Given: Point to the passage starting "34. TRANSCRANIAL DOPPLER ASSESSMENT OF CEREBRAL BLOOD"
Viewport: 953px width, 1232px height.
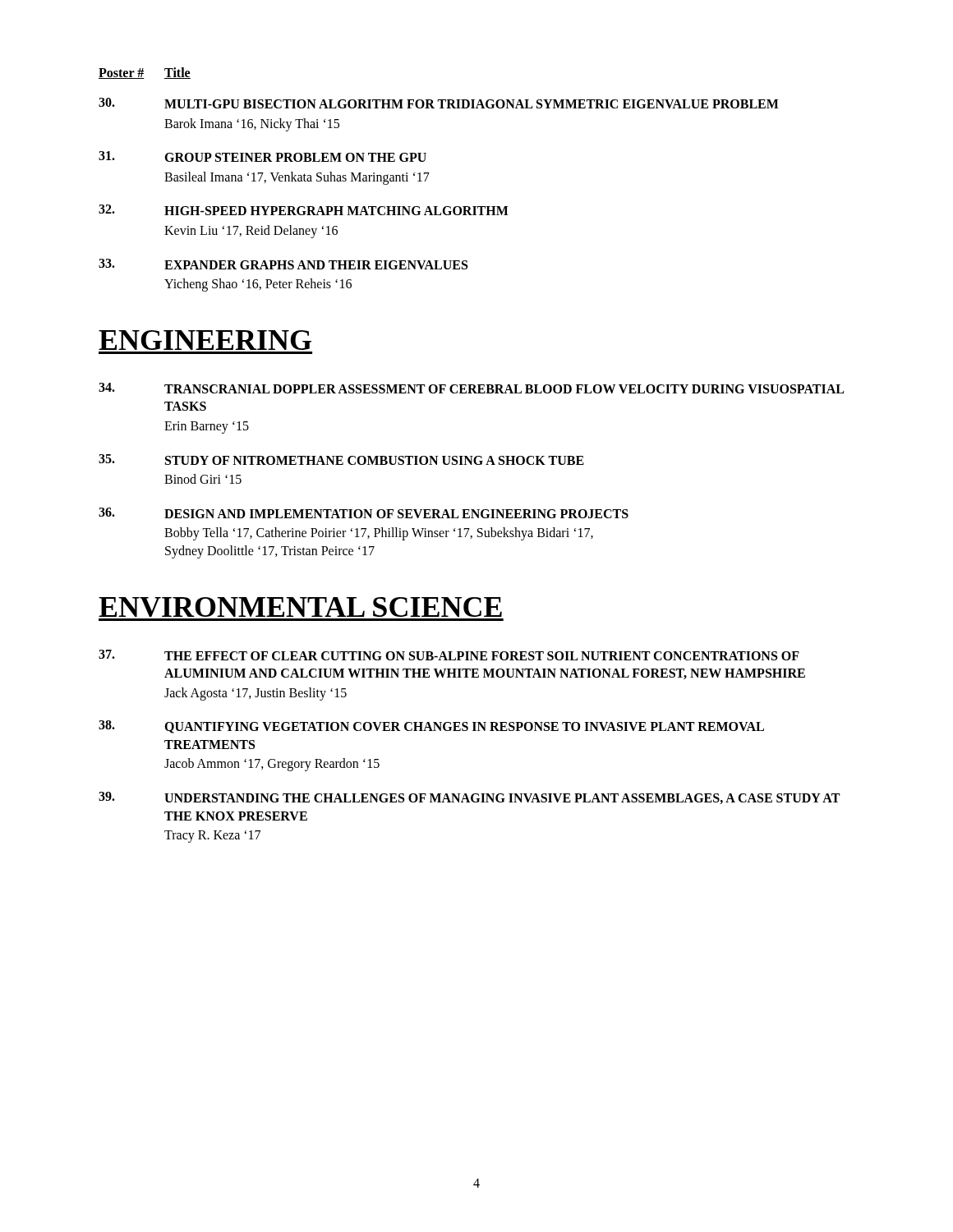Looking at the screenshot, I should [x=471, y=388].
